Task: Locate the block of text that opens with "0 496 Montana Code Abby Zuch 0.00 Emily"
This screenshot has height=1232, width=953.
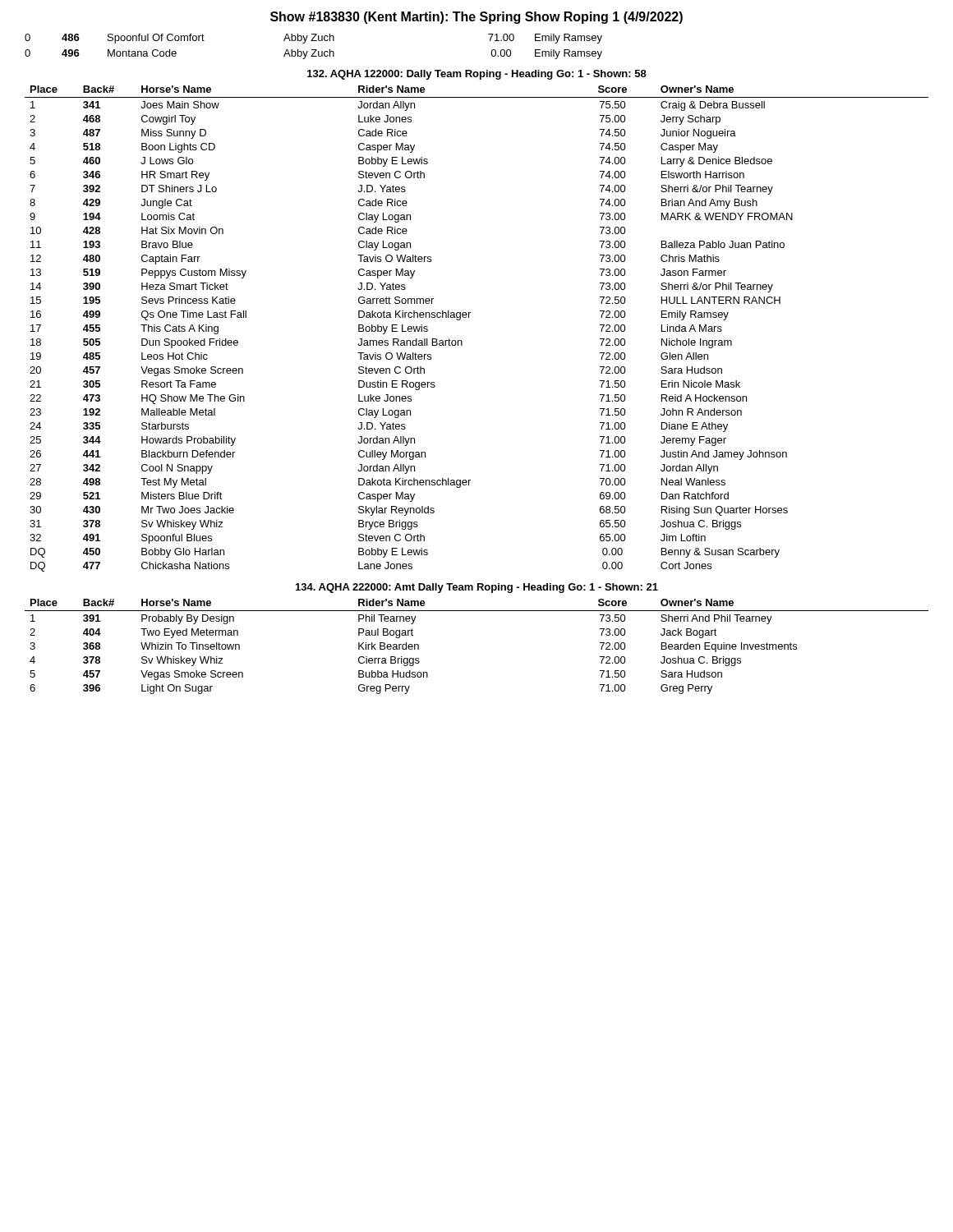Action: coord(313,54)
